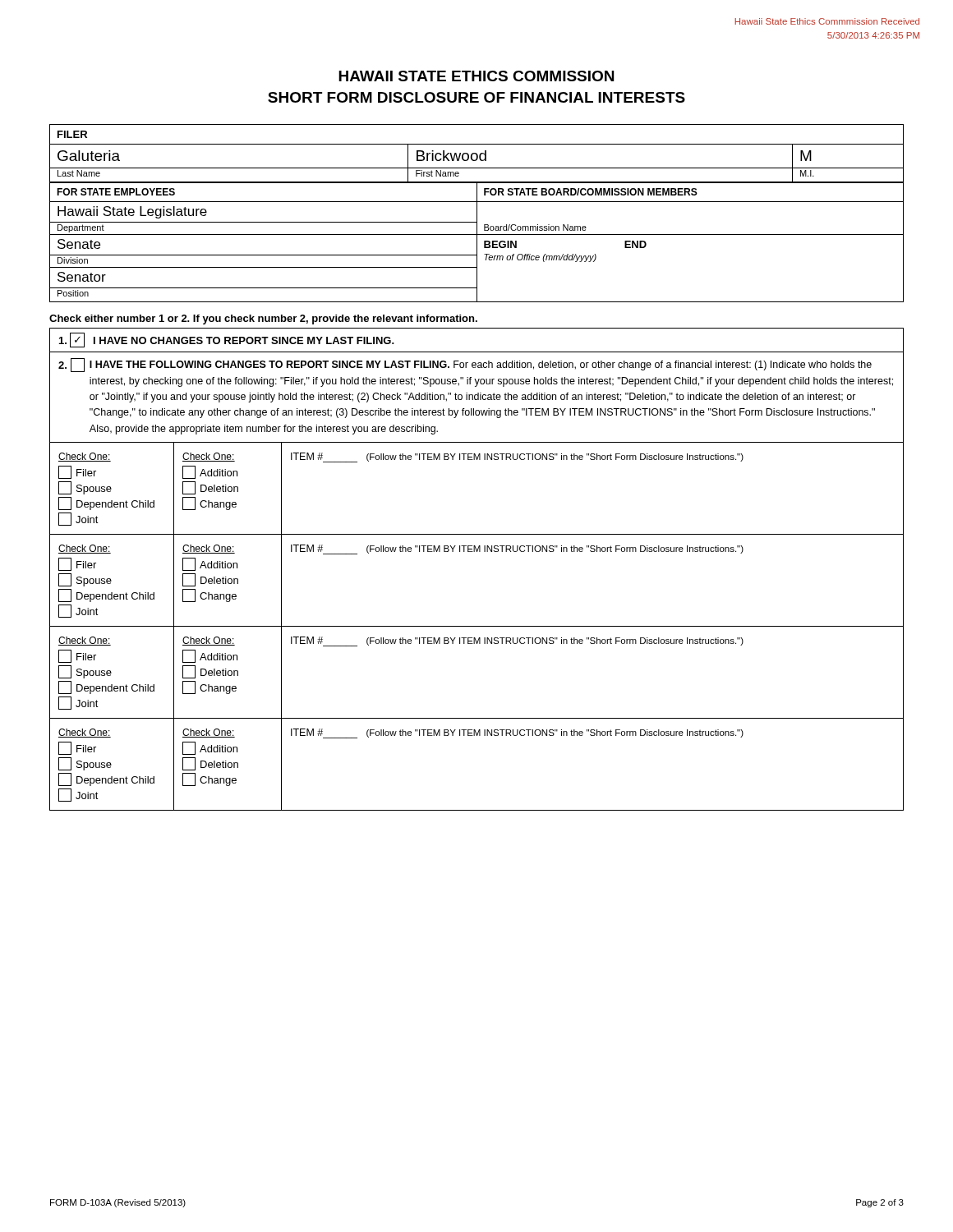Screen dimensions: 1232x953
Task: Click on the block starting "✓ I HAVE"
Action: point(226,340)
